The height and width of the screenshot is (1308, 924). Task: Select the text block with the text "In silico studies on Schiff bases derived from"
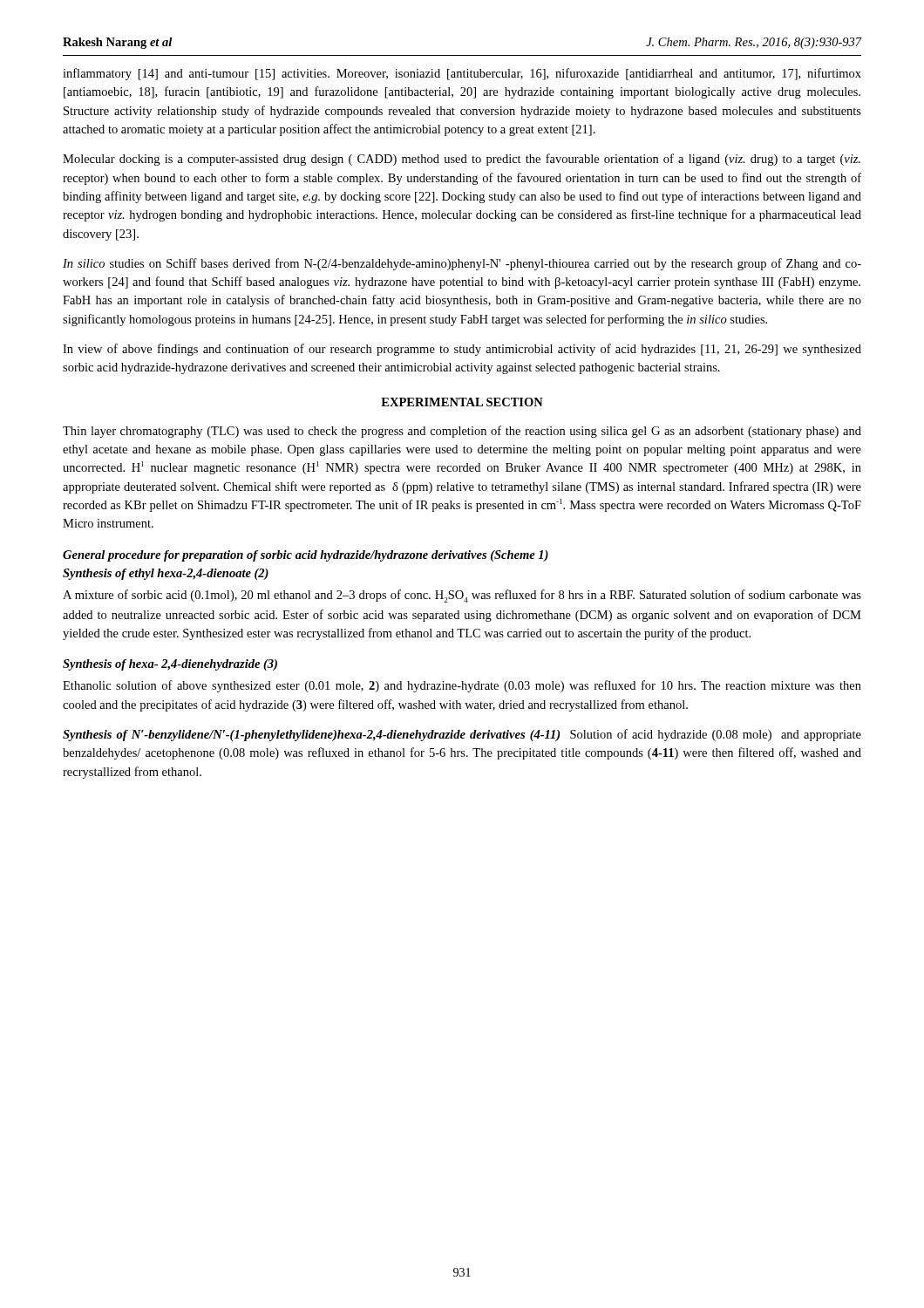(x=462, y=291)
